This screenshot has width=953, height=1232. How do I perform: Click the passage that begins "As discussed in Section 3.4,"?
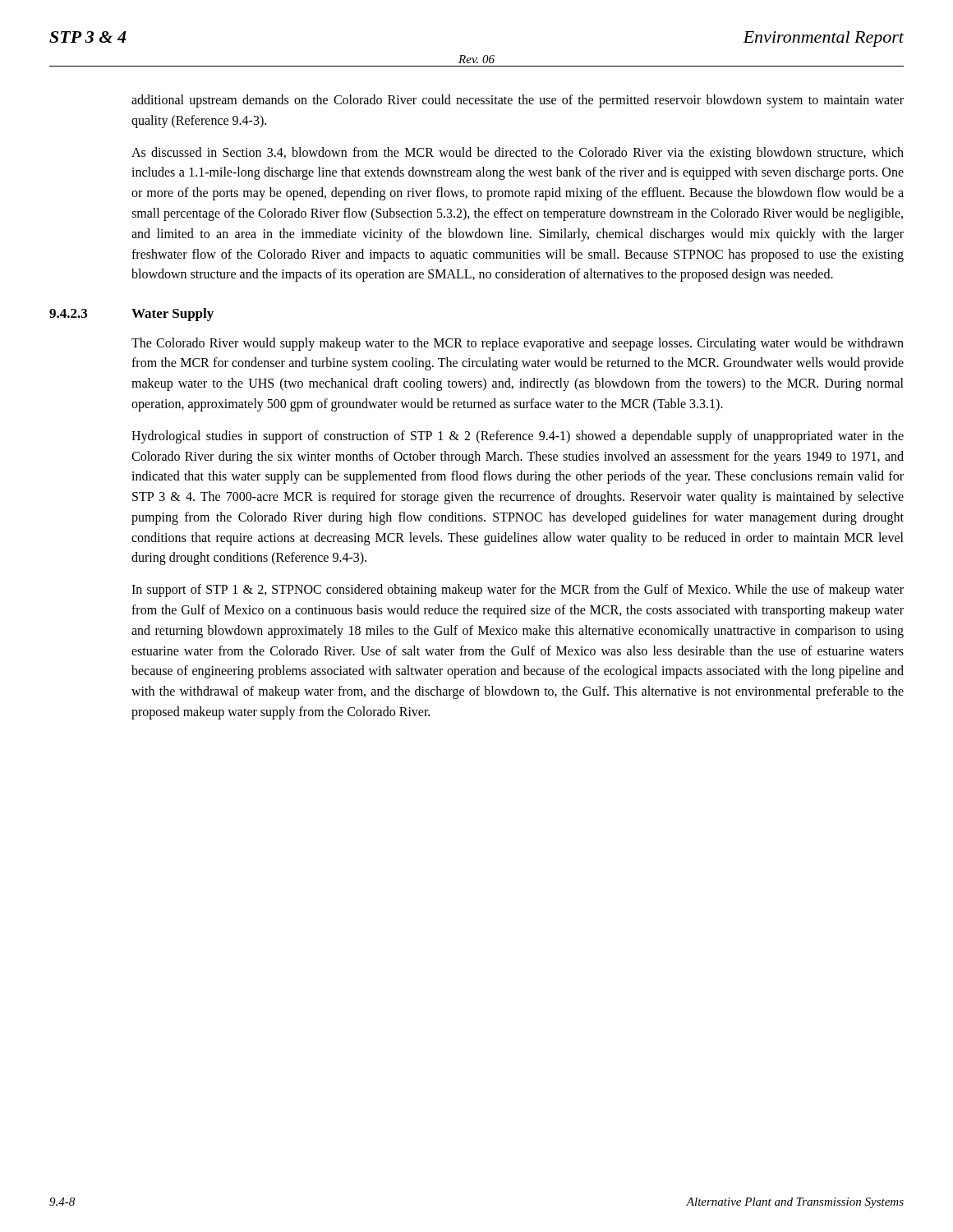tap(518, 213)
